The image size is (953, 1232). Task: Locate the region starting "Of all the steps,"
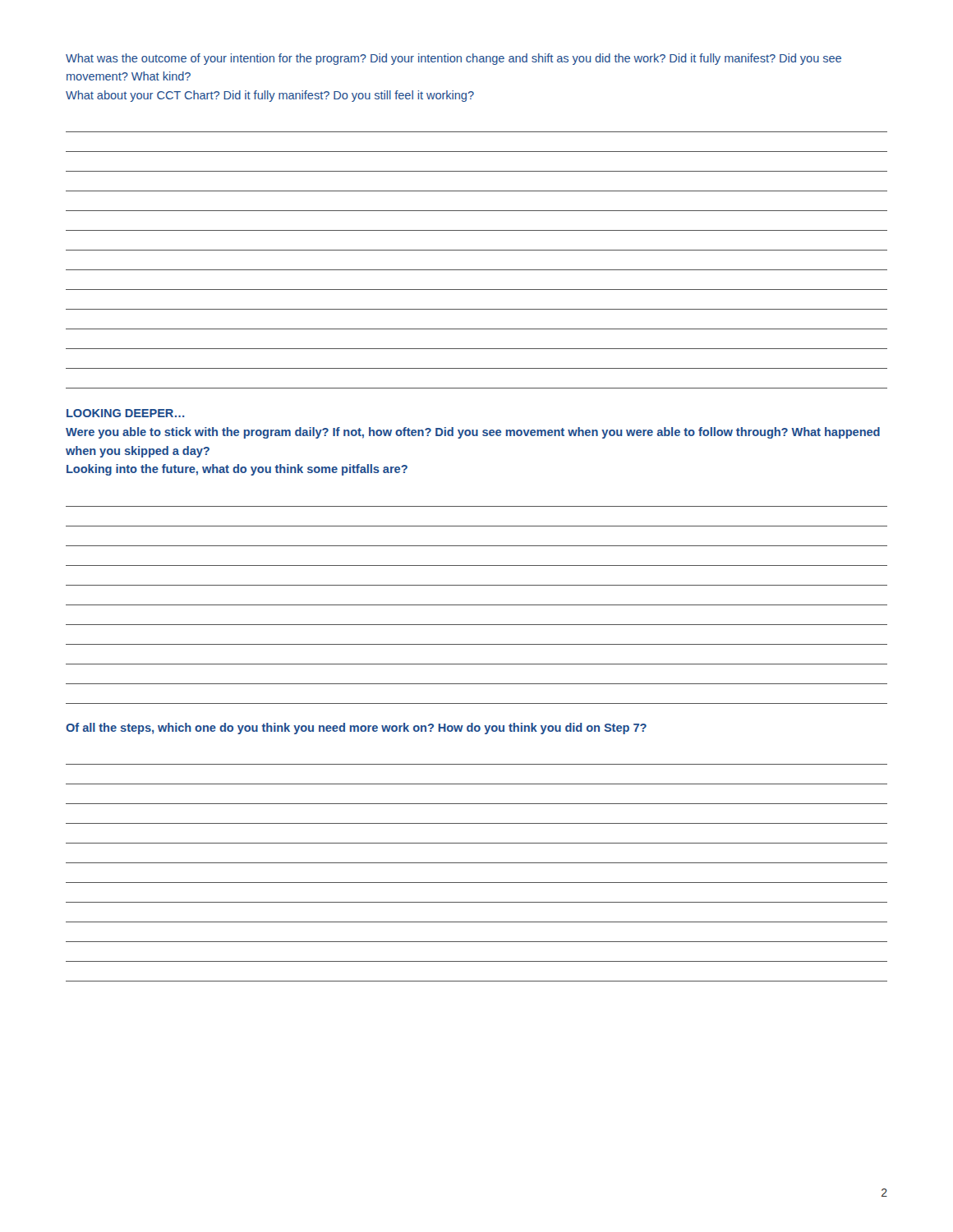click(356, 728)
